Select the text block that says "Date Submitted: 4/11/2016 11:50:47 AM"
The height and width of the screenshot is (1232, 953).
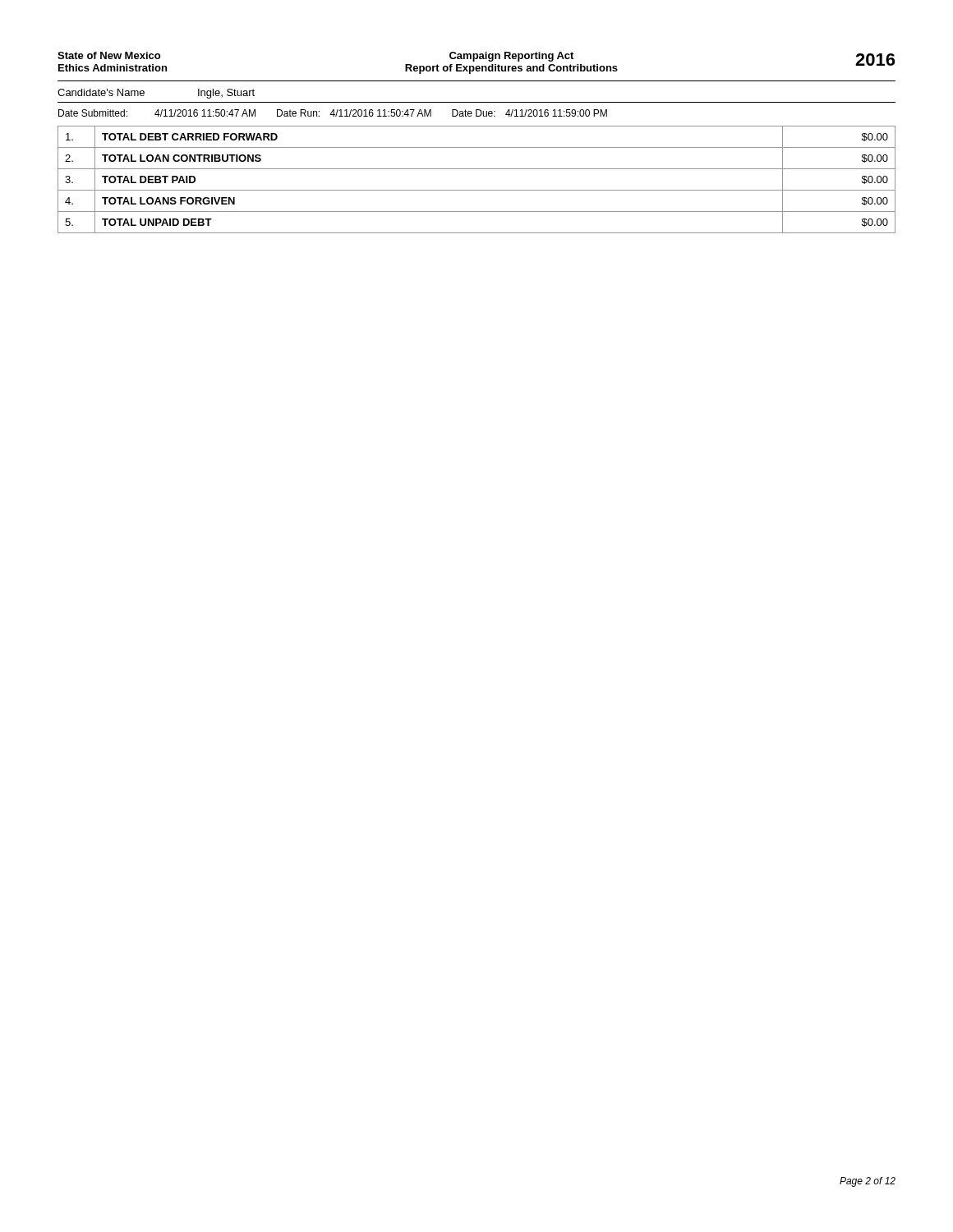[333, 113]
